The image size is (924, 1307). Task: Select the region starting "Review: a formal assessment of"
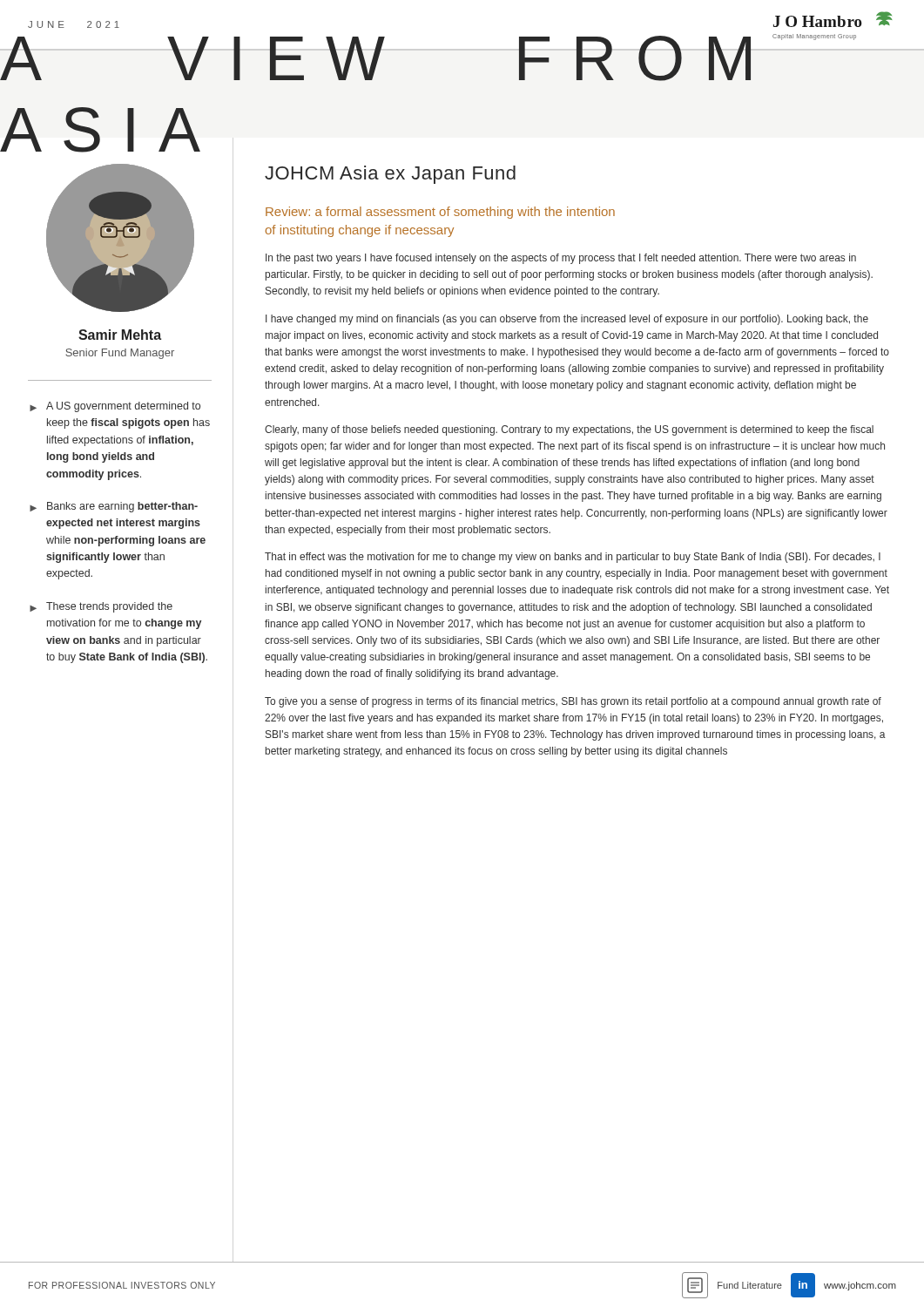(x=440, y=220)
